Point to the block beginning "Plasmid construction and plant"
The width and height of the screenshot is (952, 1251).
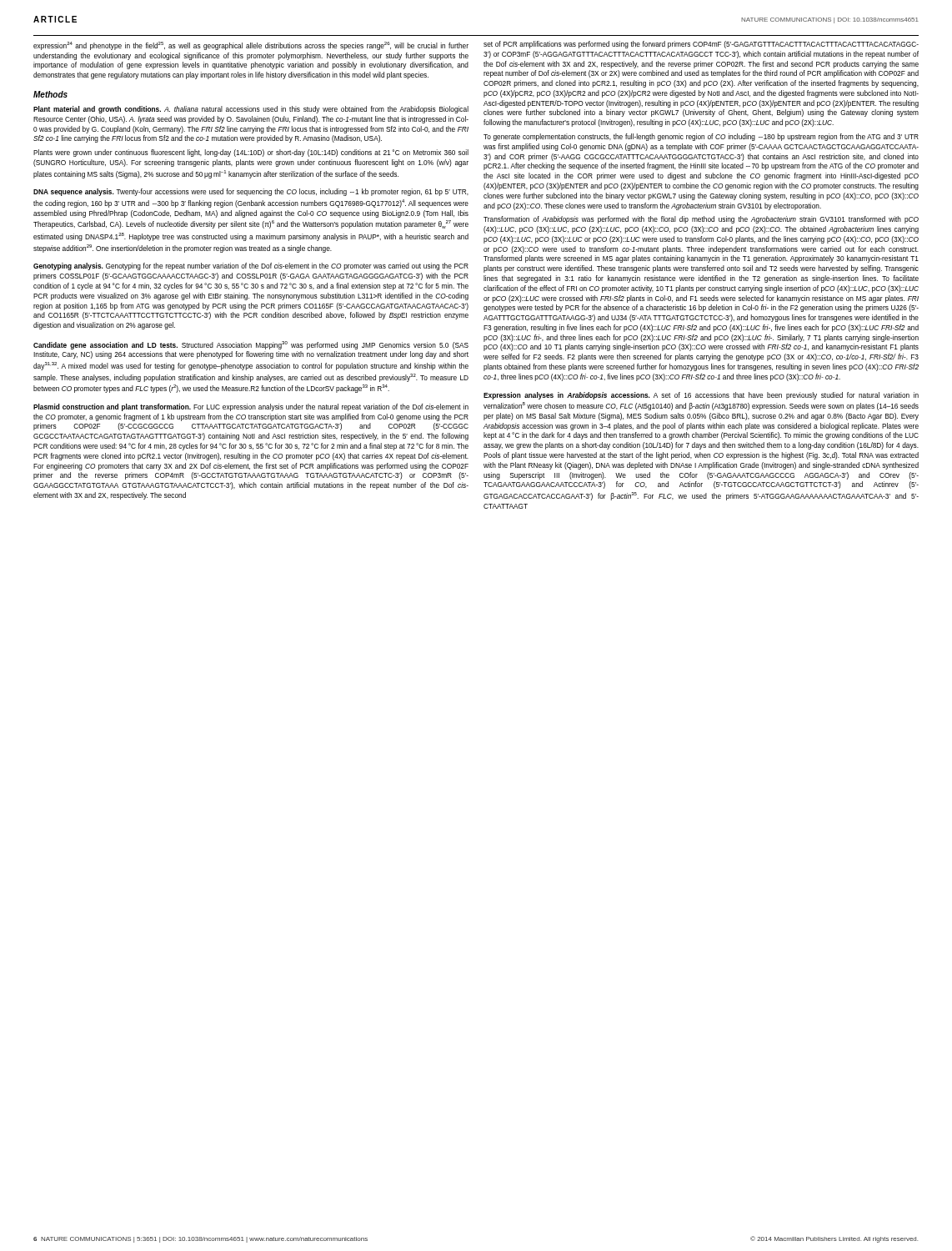[251, 452]
